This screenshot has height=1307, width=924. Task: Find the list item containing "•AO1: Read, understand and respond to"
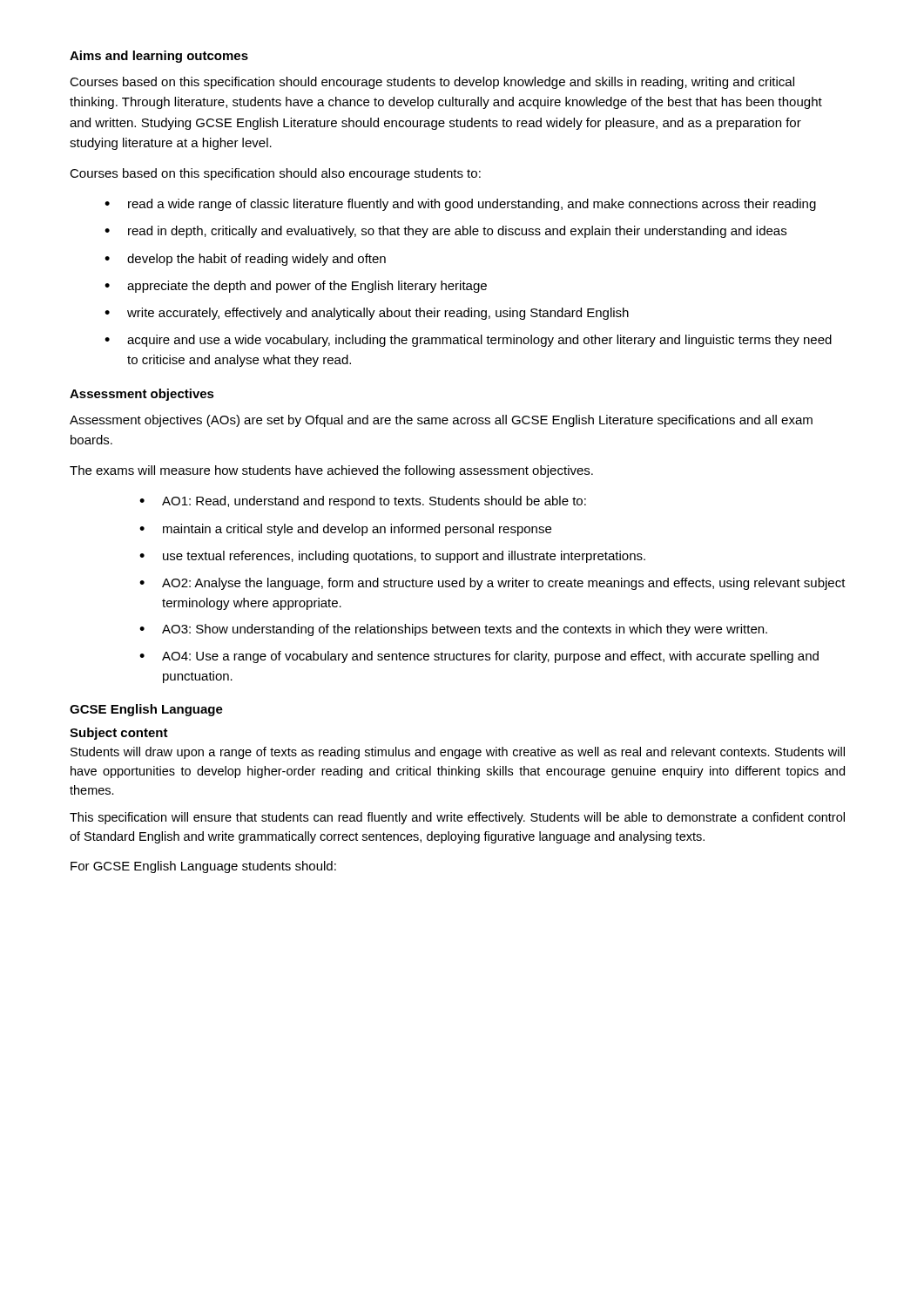pyautogui.click(x=492, y=502)
